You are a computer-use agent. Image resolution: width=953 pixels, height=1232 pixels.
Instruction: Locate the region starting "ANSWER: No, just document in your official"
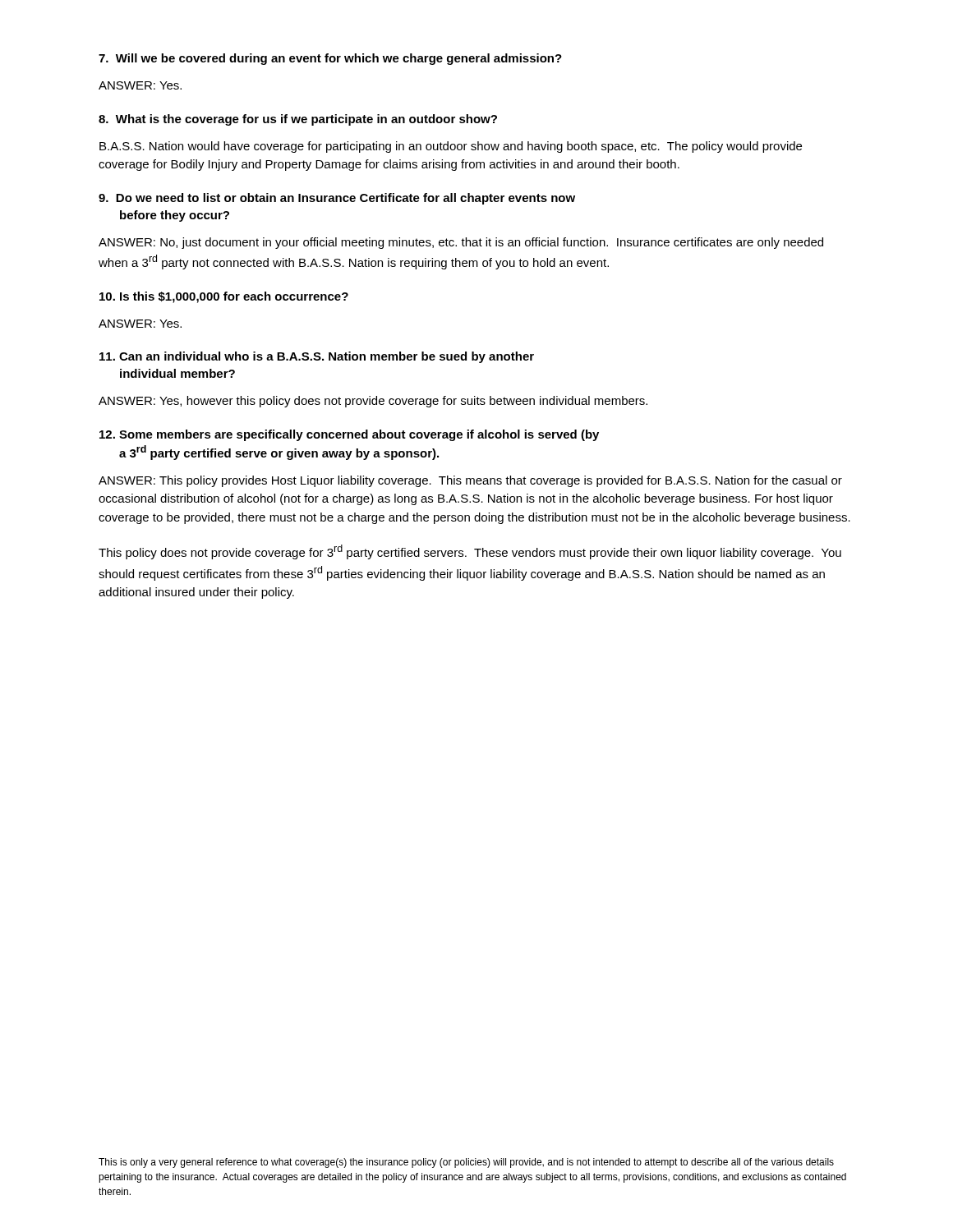click(x=461, y=252)
